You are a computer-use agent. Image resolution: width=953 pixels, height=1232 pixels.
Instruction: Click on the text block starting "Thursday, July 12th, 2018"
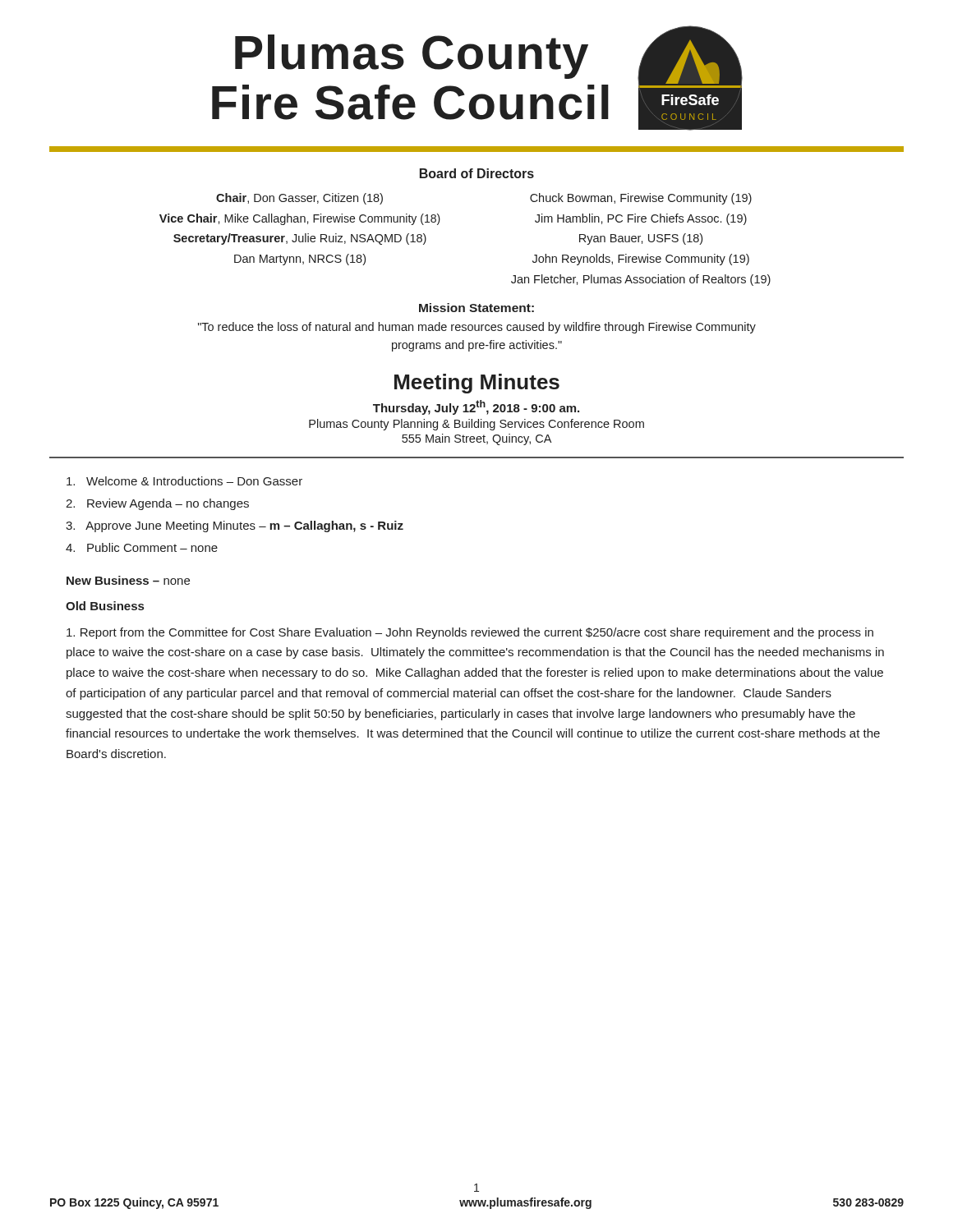pyautogui.click(x=476, y=421)
